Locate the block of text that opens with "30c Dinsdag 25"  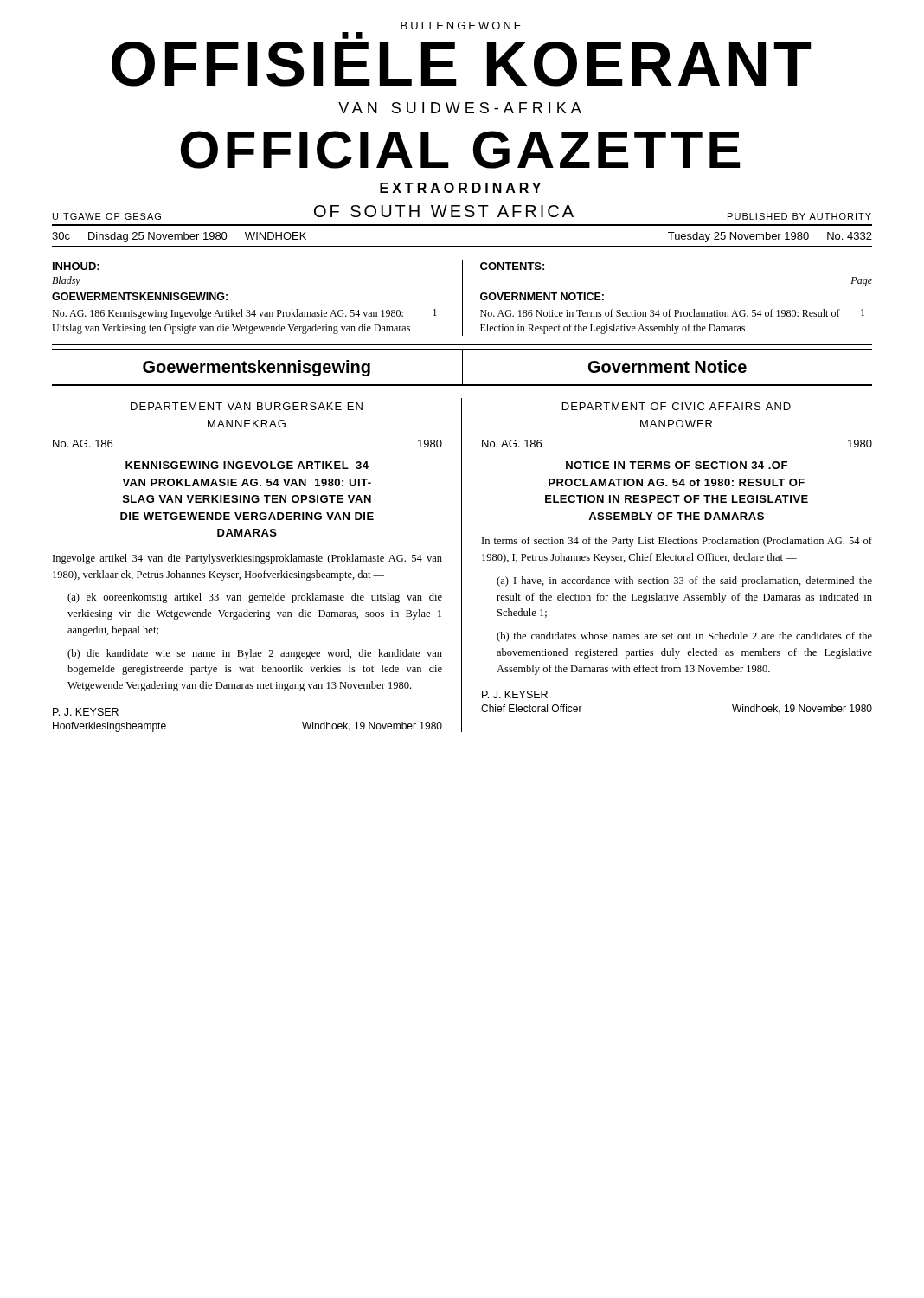(x=462, y=236)
